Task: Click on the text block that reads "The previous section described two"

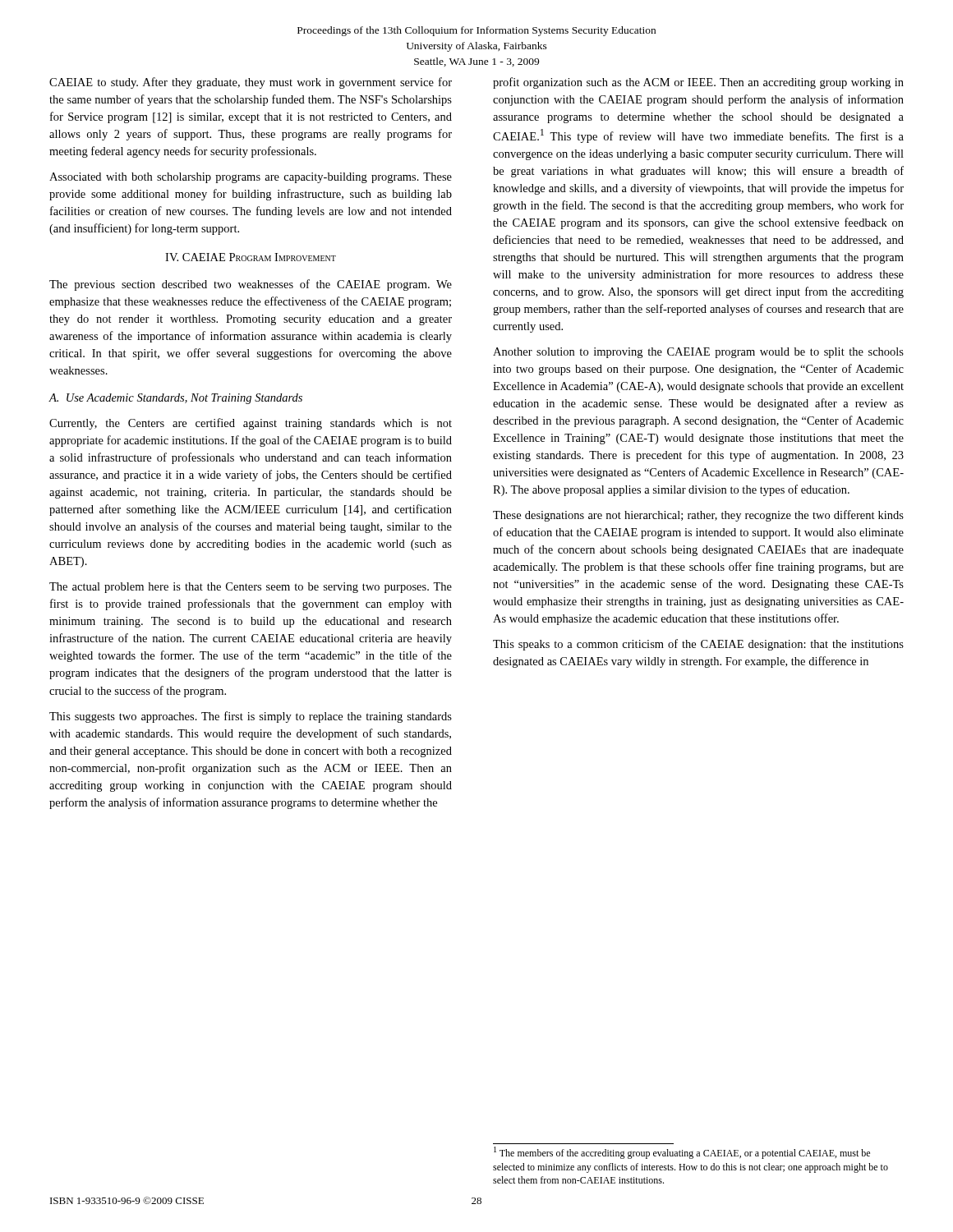Action: pyautogui.click(x=251, y=328)
